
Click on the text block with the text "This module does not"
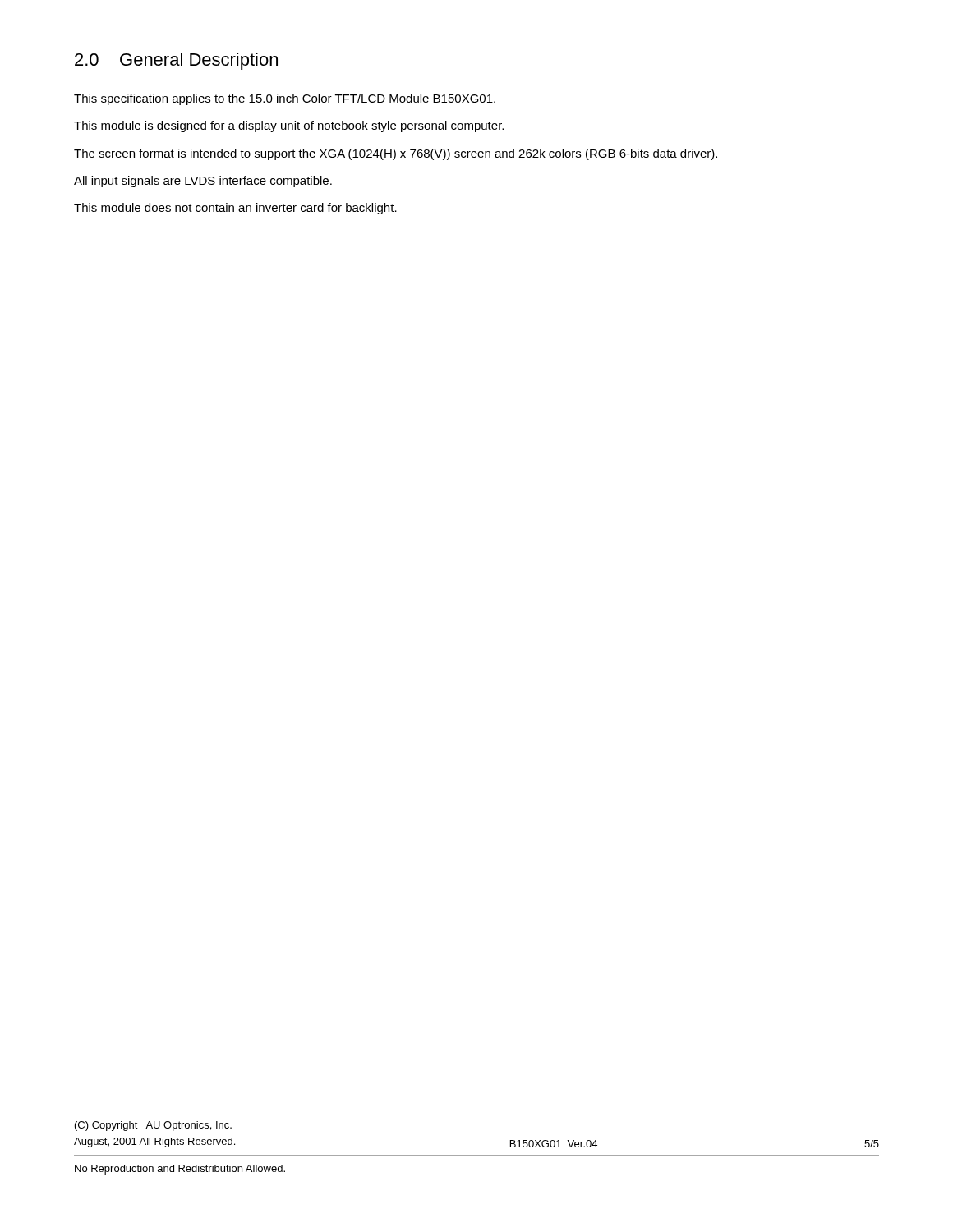(x=236, y=207)
